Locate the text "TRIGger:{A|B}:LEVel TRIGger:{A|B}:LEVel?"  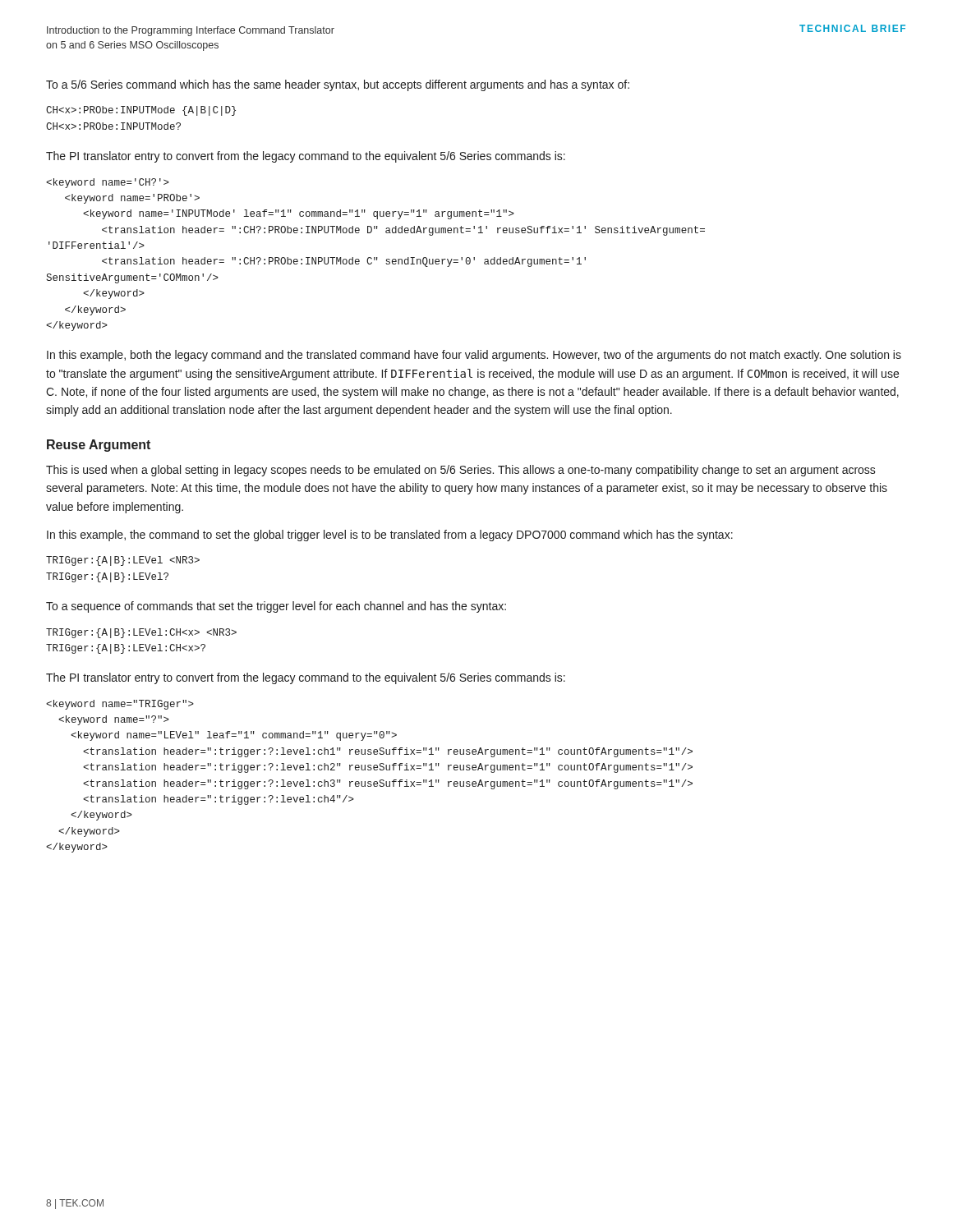(x=123, y=569)
